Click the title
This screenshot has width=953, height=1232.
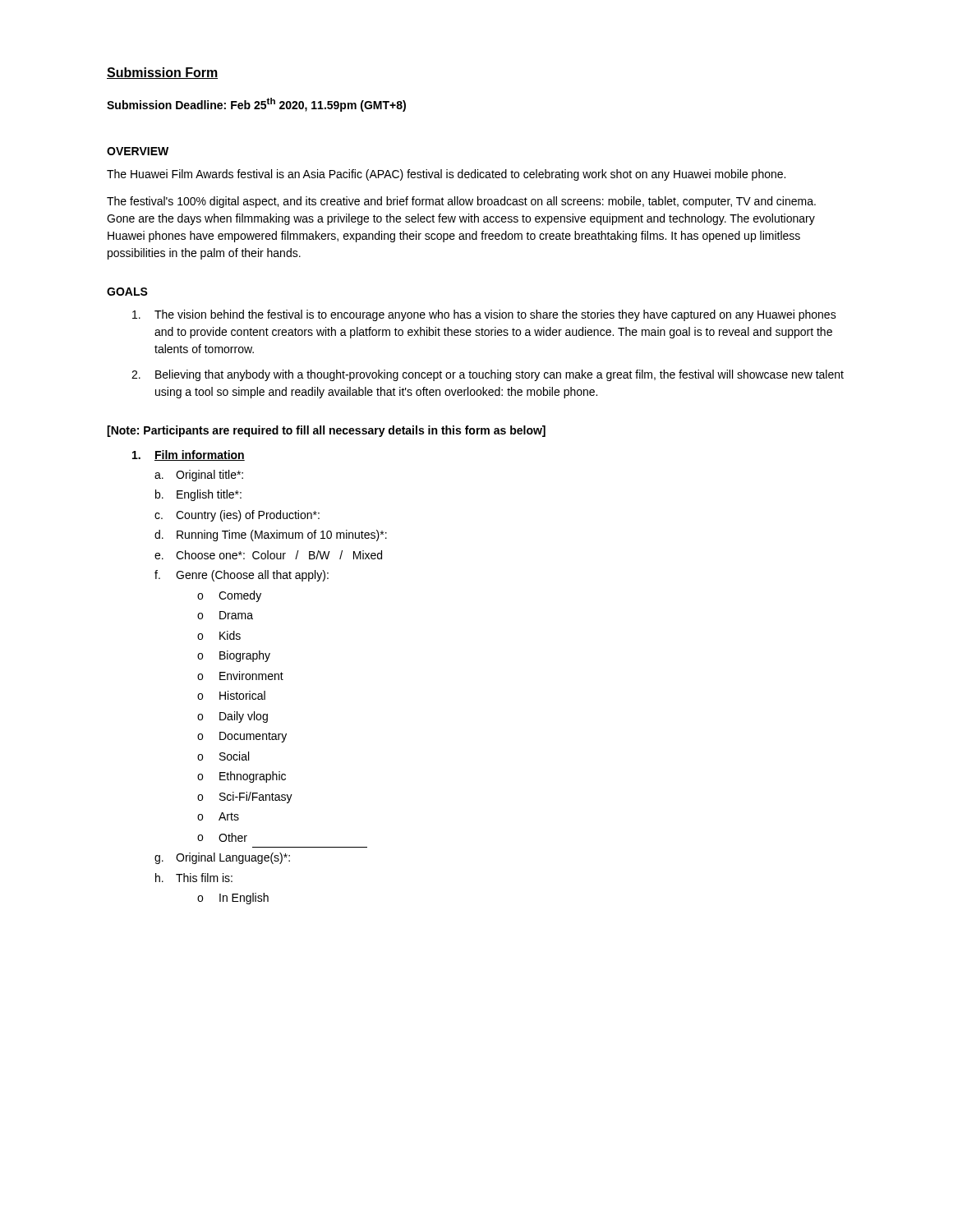162,73
